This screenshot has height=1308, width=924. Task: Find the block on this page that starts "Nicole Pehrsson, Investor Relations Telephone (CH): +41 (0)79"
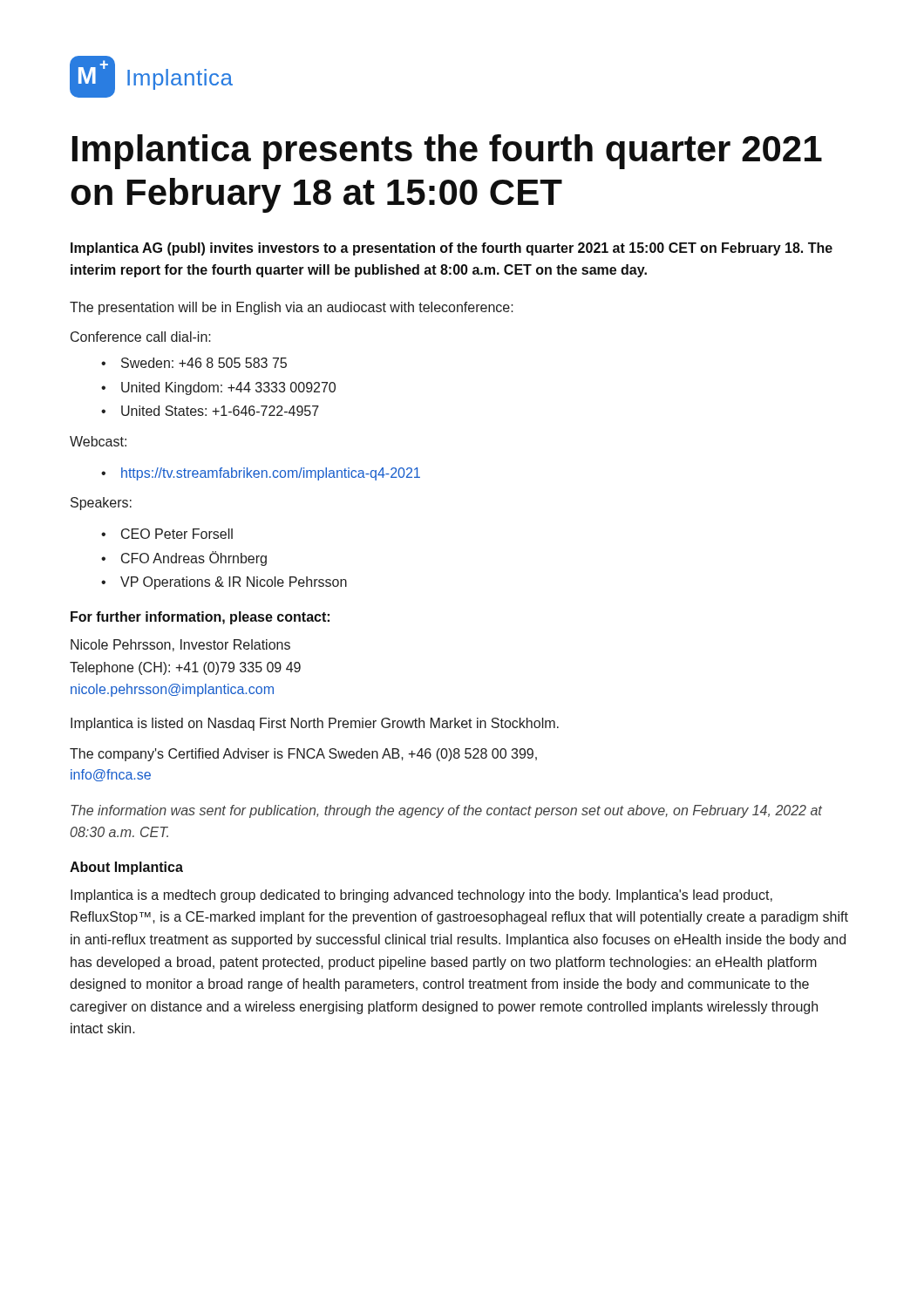pyautogui.click(x=185, y=667)
